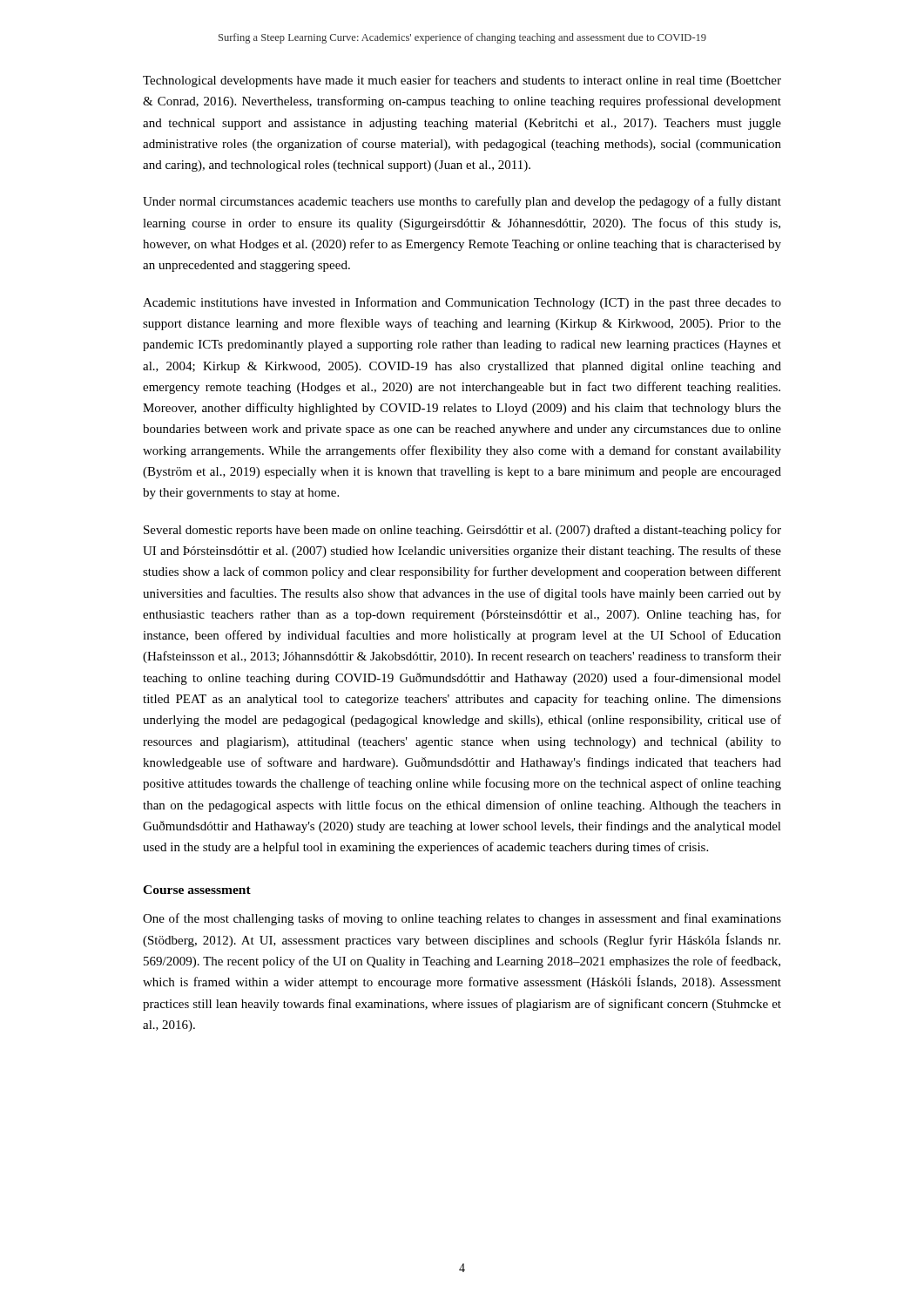Find the block starting "One of the most challenging tasks of moving"
The image size is (924, 1307).
[462, 972]
